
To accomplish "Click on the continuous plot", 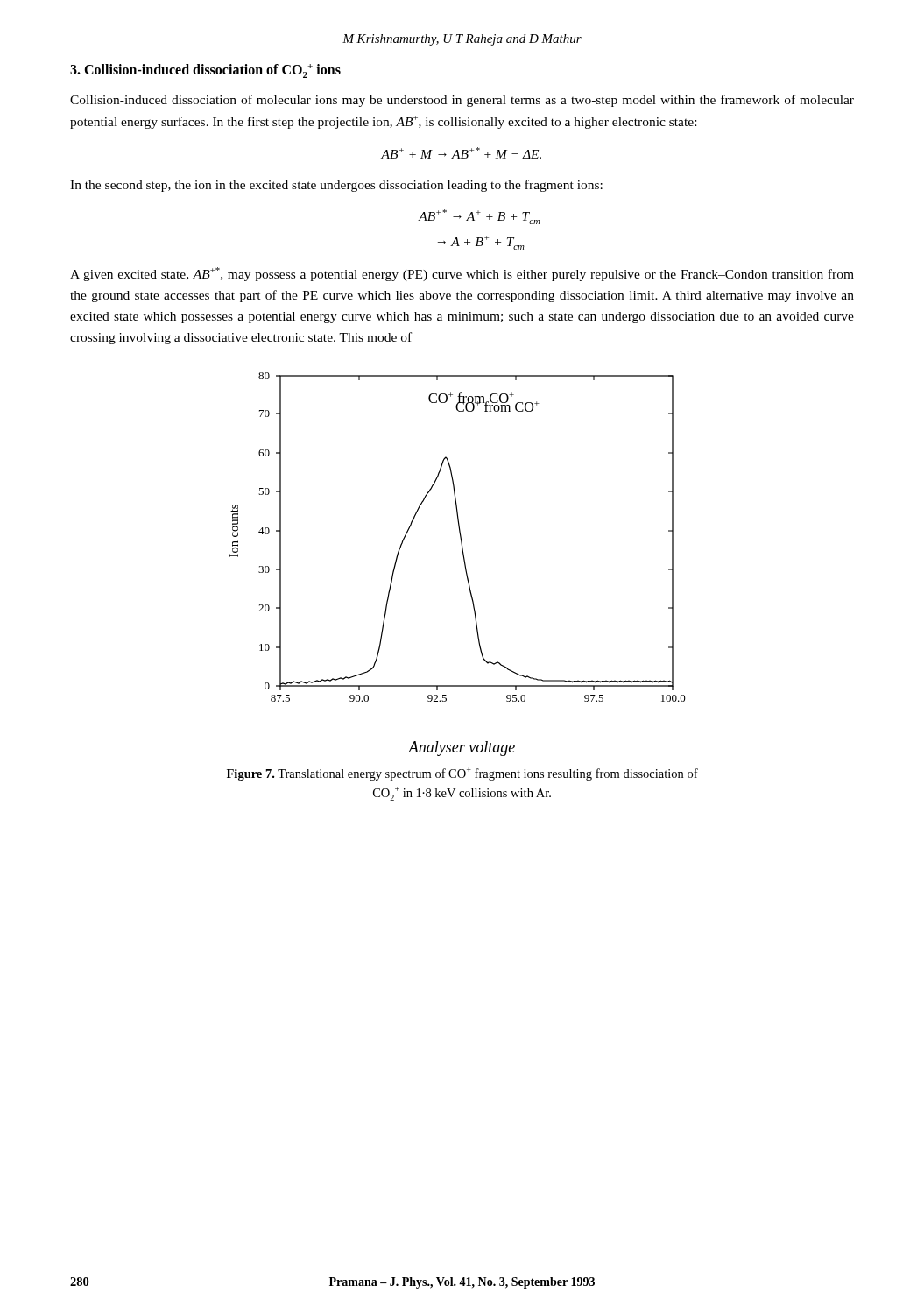I will (x=462, y=550).
